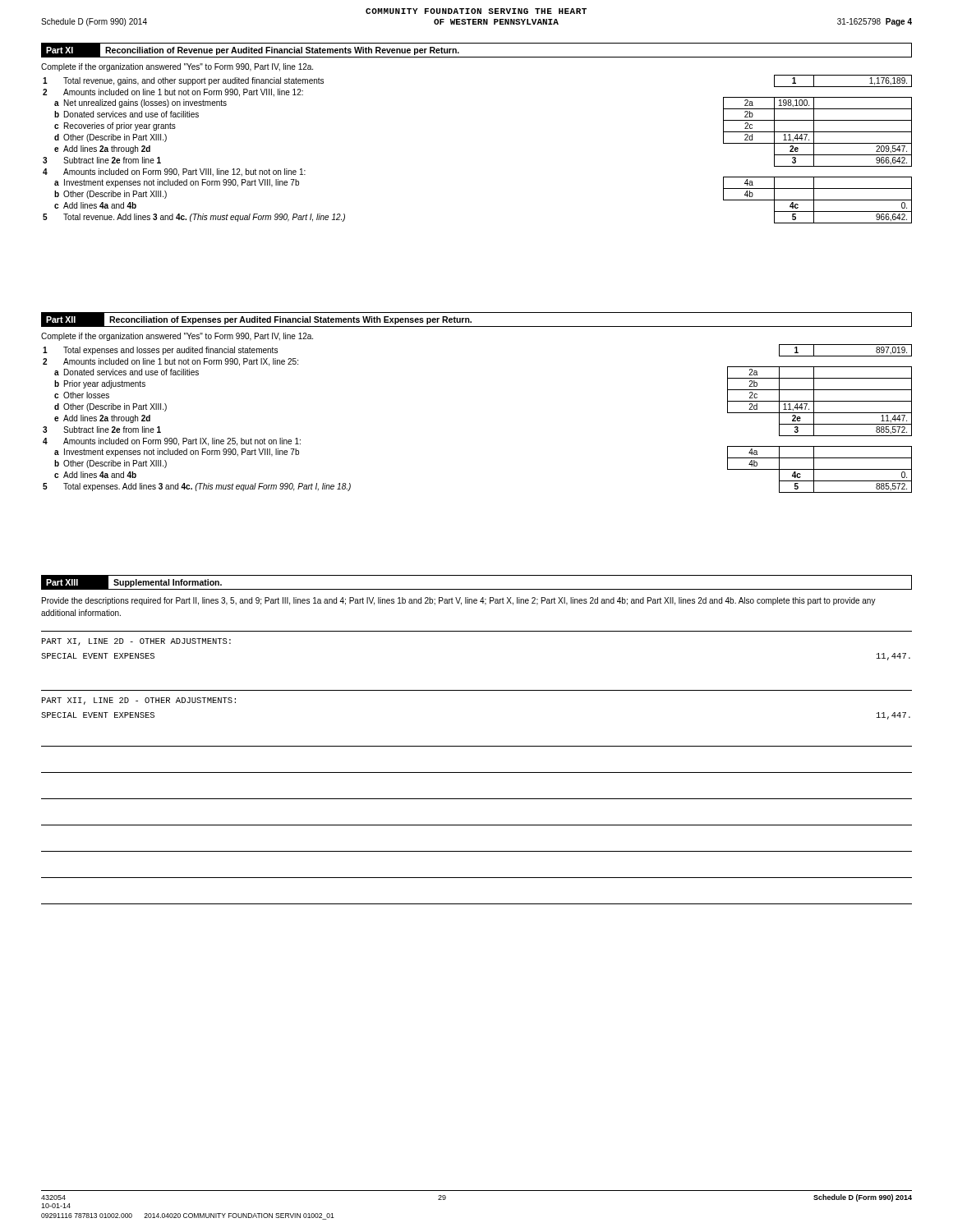Point to the text block starting "PART XI, LINE 2D"
Screen dimensions: 1232x953
click(136, 642)
